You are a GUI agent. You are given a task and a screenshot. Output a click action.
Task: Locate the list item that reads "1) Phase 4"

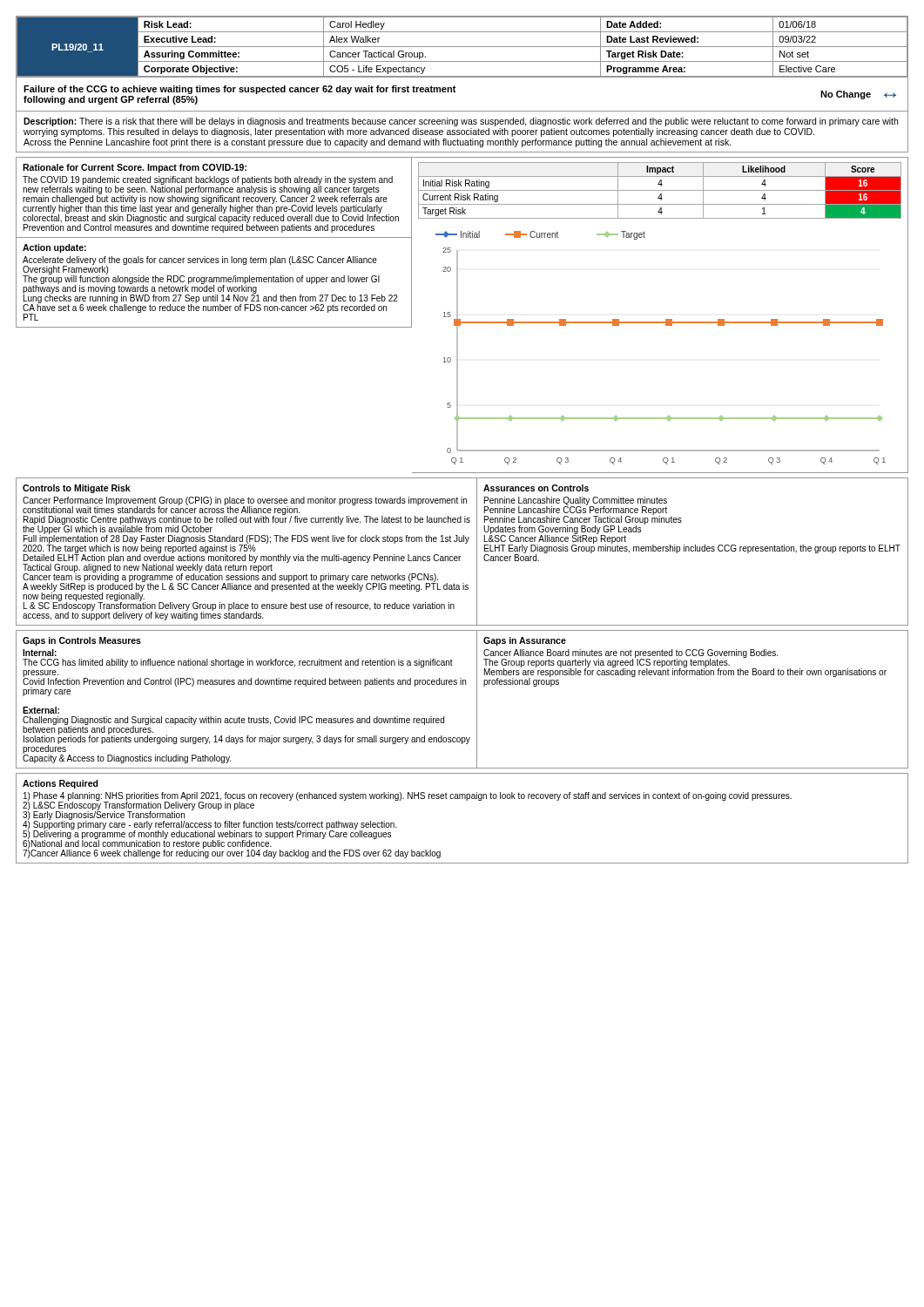click(x=407, y=796)
